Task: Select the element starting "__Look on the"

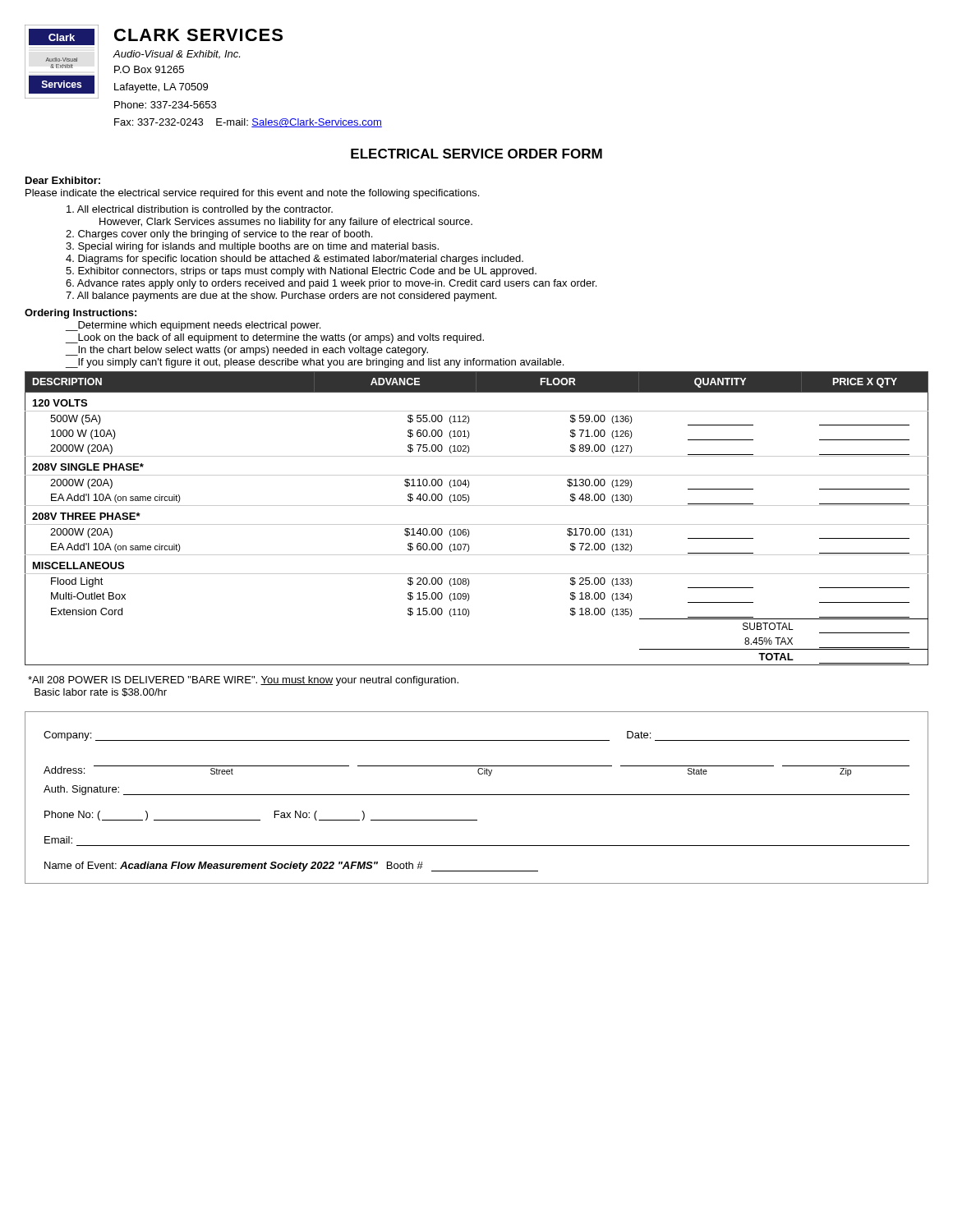Action: pyautogui.click(x=275, y=337)
